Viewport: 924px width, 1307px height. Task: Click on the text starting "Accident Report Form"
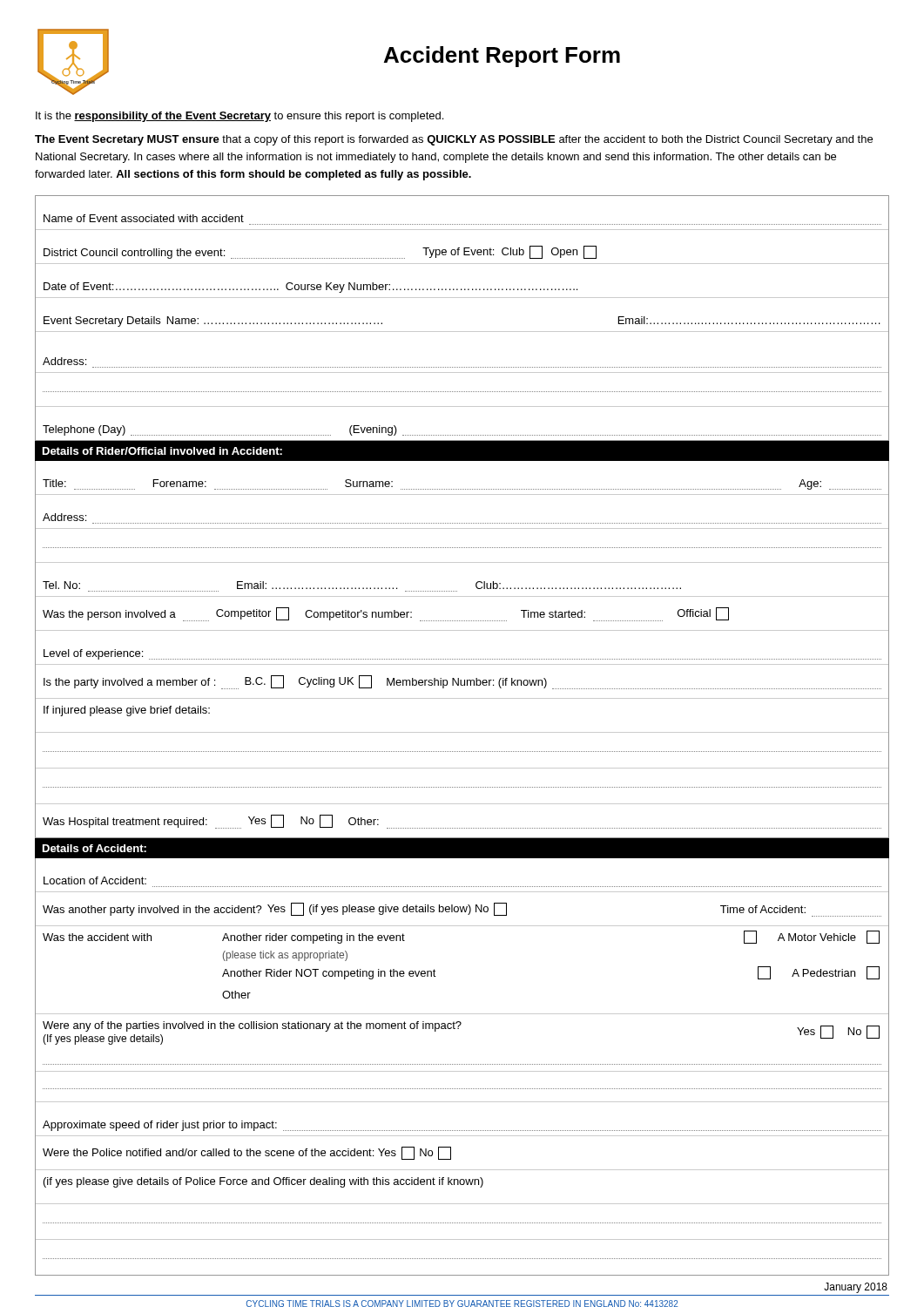pyautogui.click(x=502, y=55)
